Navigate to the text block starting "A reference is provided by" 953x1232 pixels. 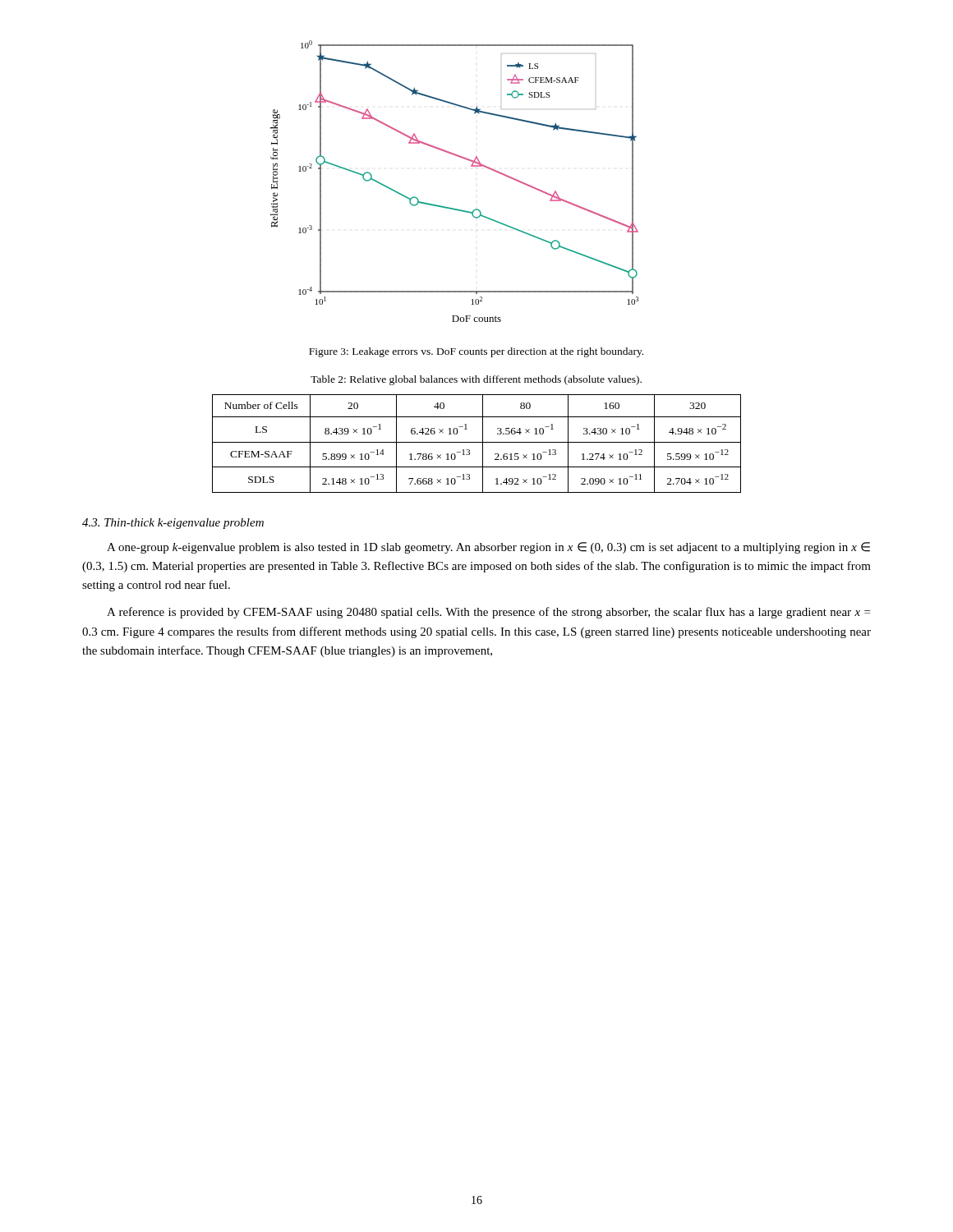[476, 631]
